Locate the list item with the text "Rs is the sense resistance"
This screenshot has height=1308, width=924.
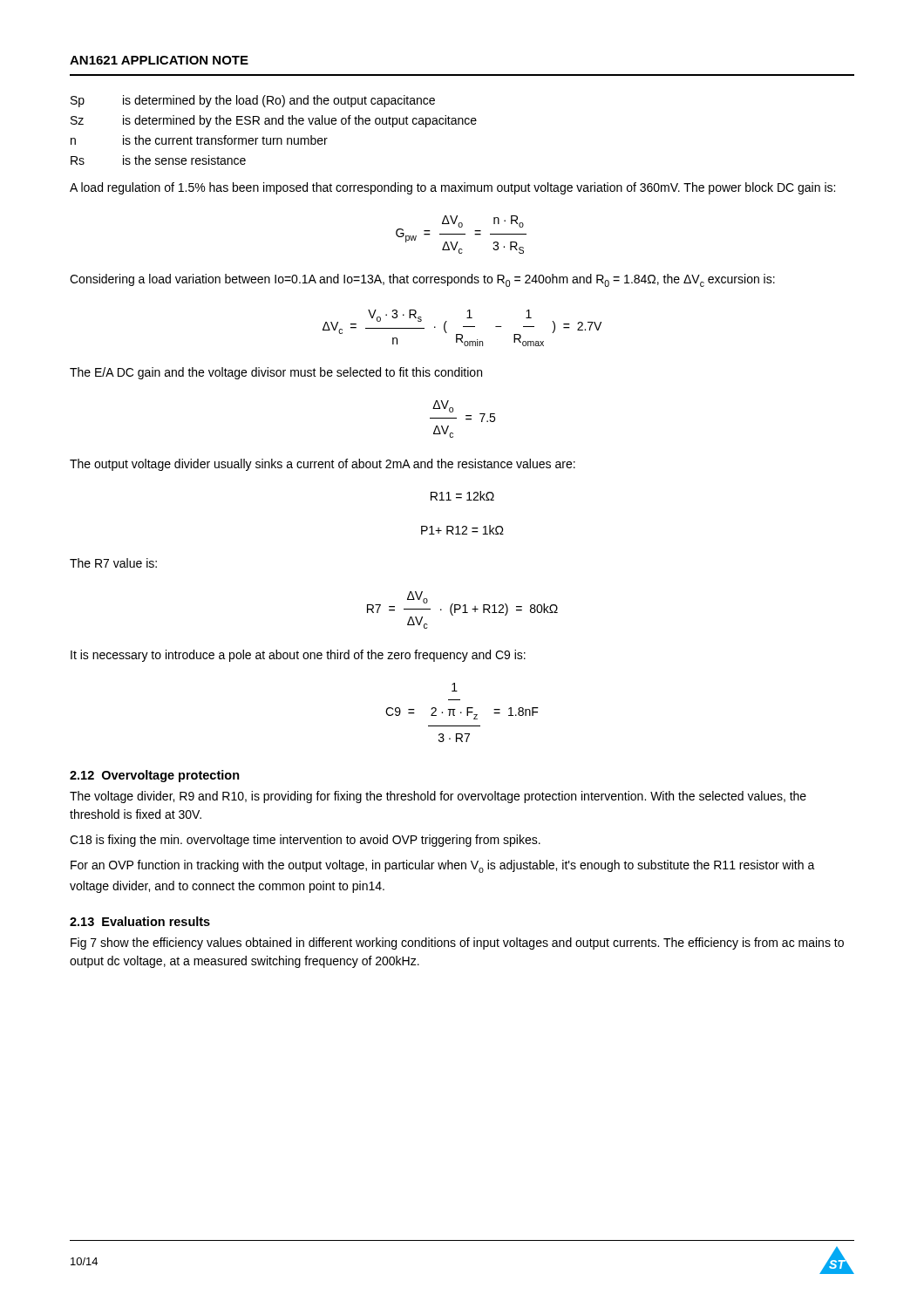click(158, 160)
